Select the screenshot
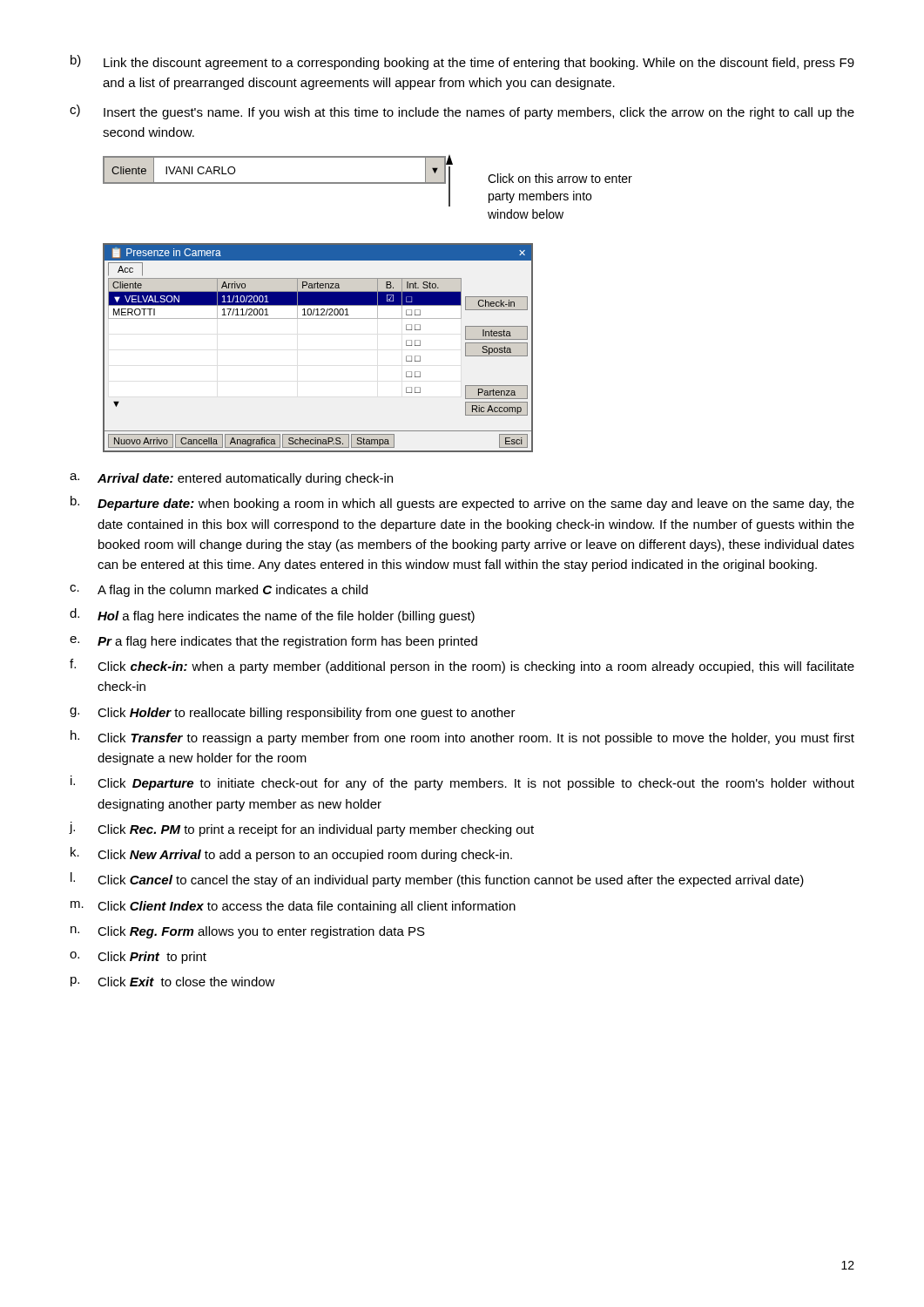The width and height of the screenshot is (924, 1307). click(479, 304)
